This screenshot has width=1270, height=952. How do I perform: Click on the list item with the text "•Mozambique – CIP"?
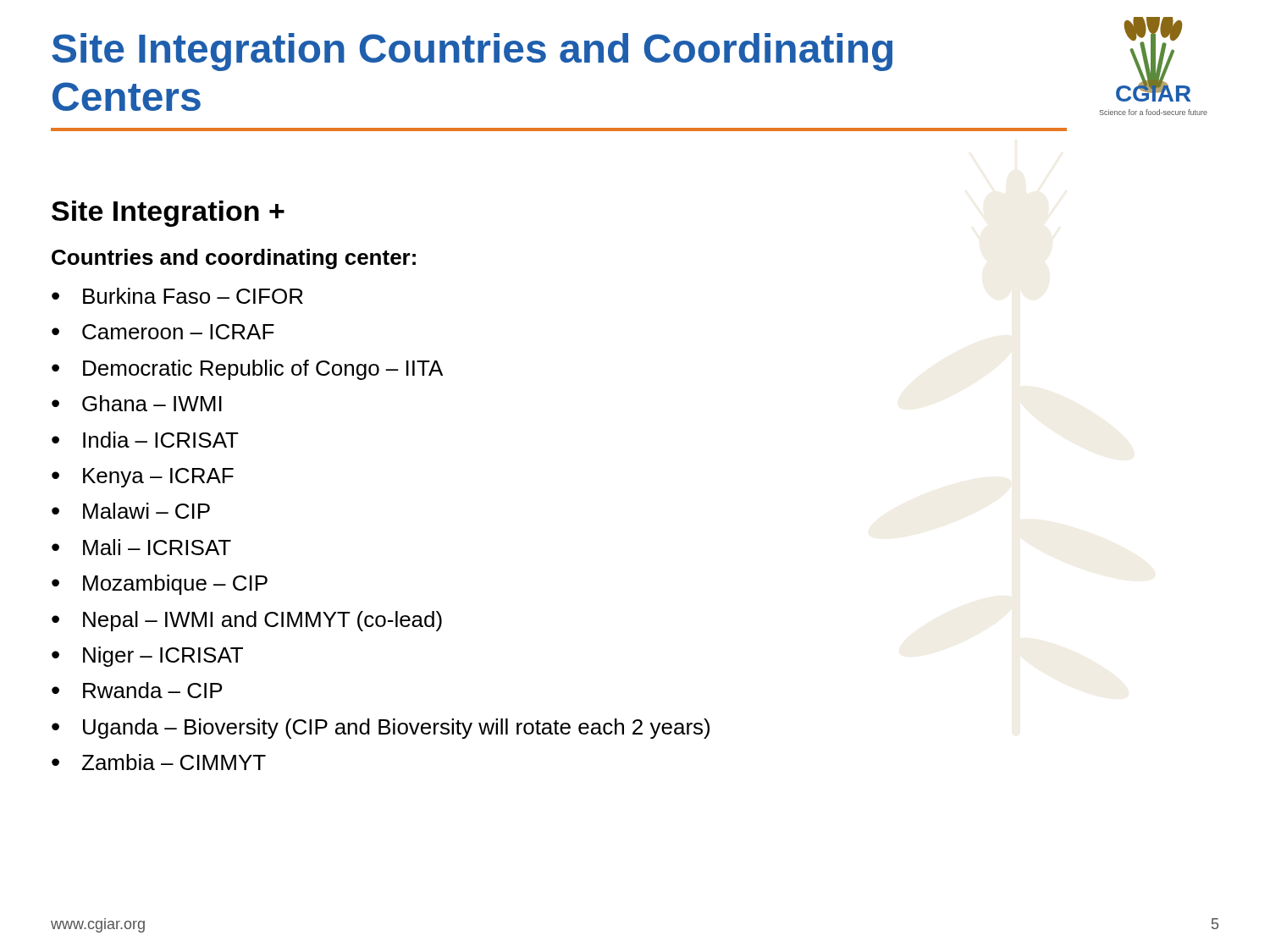point(160,583)
